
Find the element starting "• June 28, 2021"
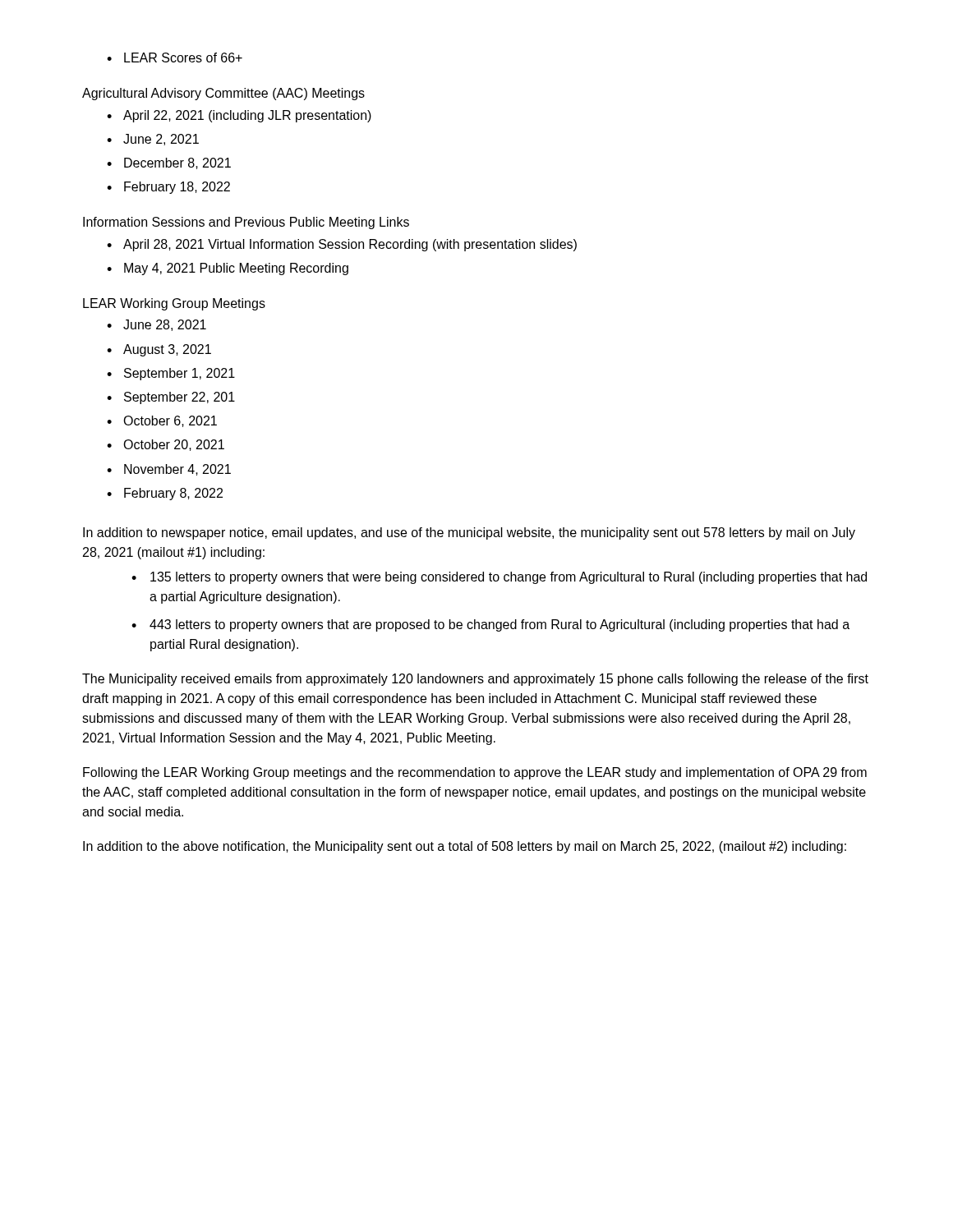pos(157,327)
